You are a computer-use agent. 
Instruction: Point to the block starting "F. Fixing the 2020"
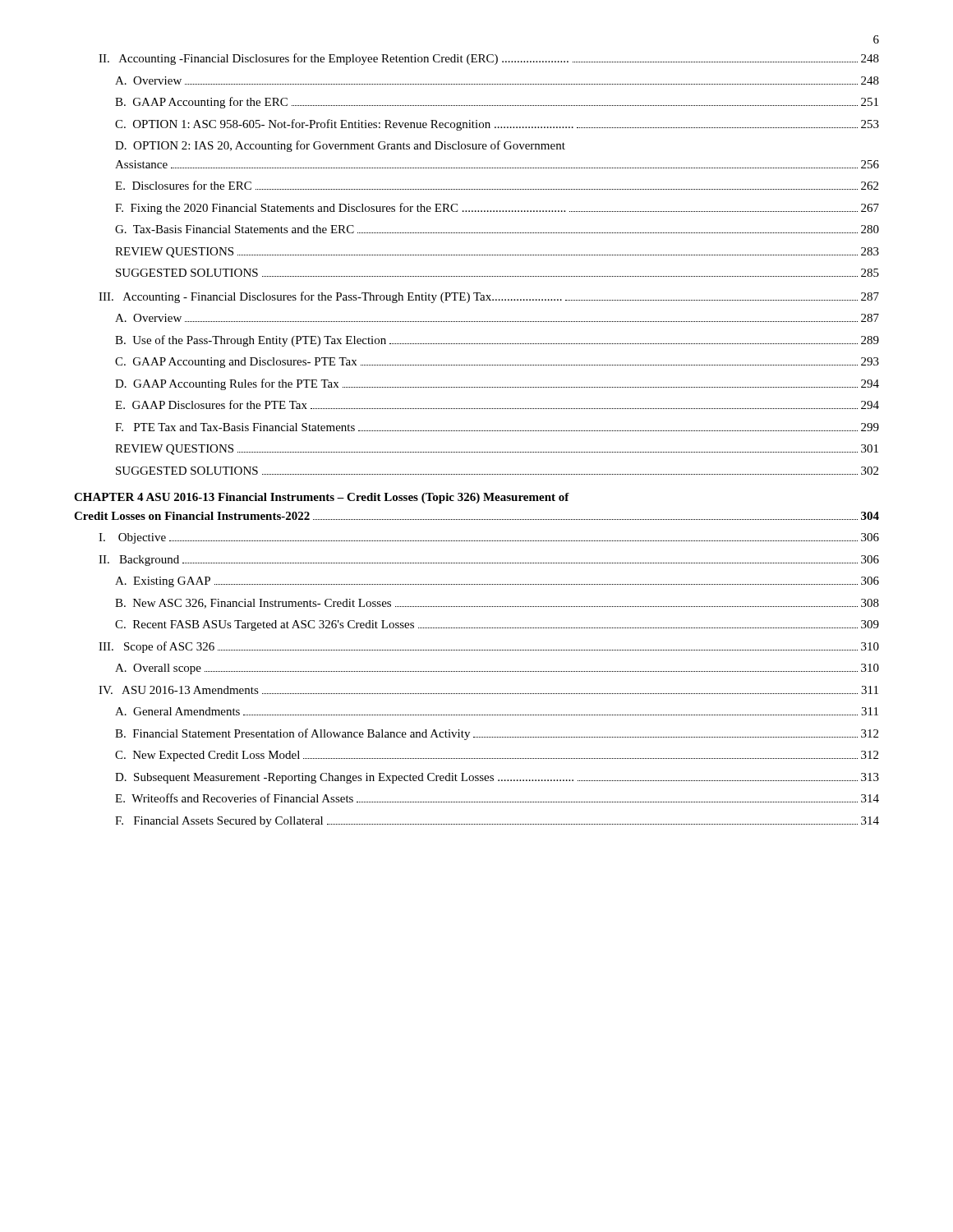pyautogui.click(x=497, y=208)
